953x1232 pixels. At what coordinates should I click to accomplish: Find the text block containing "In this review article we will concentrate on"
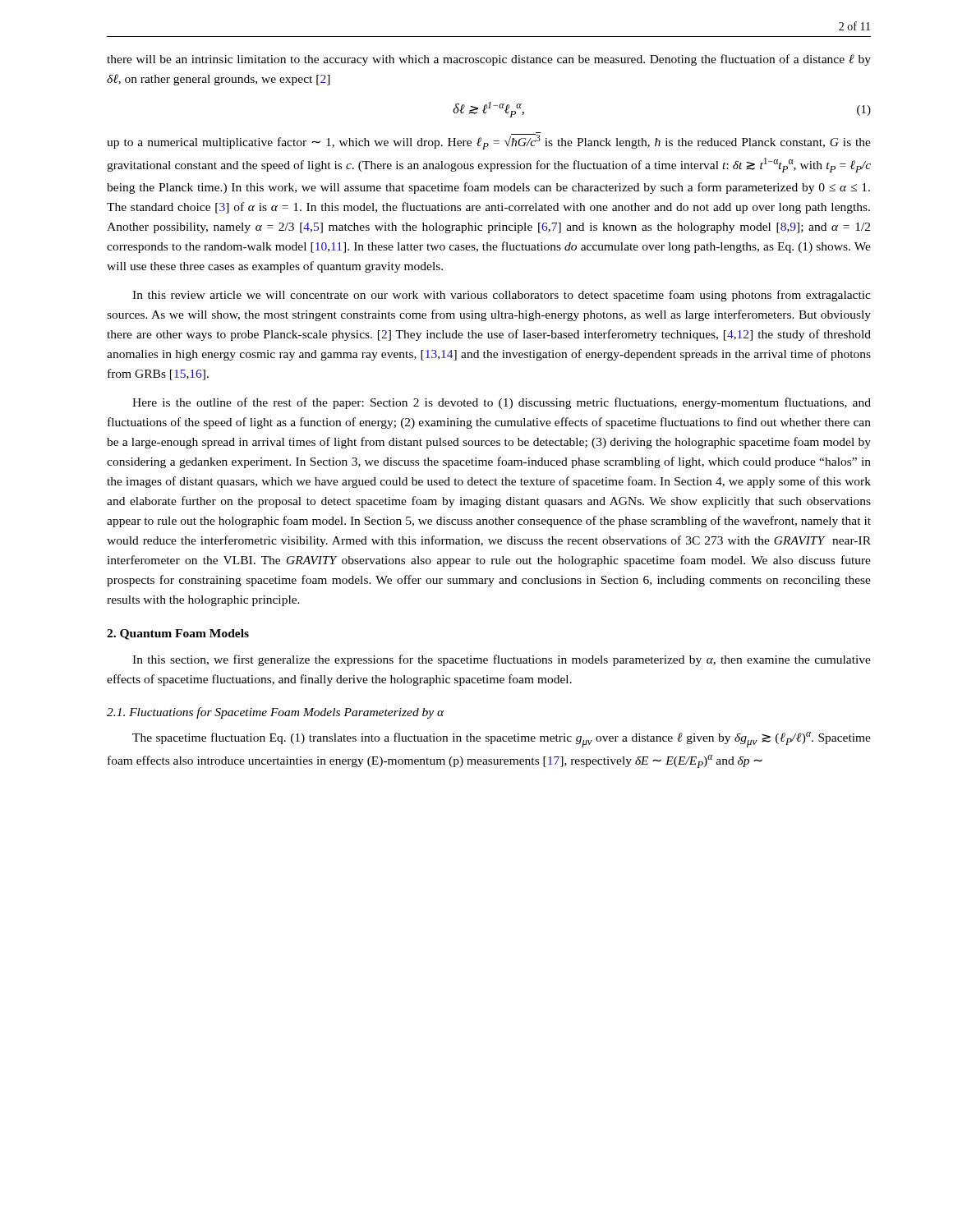click(x=489, y=334)
